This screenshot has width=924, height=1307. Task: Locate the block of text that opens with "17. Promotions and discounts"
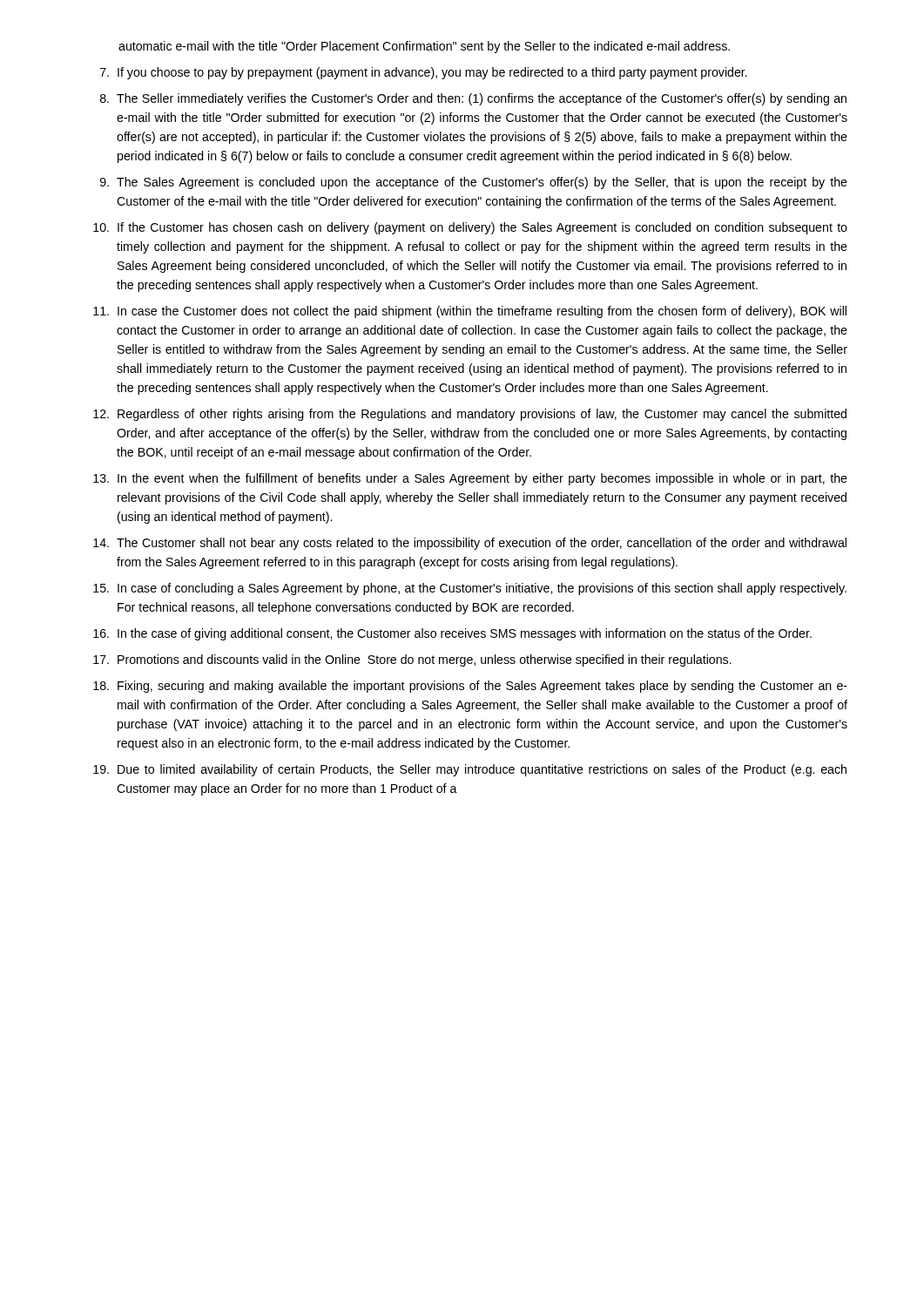[x=462, y=660]
